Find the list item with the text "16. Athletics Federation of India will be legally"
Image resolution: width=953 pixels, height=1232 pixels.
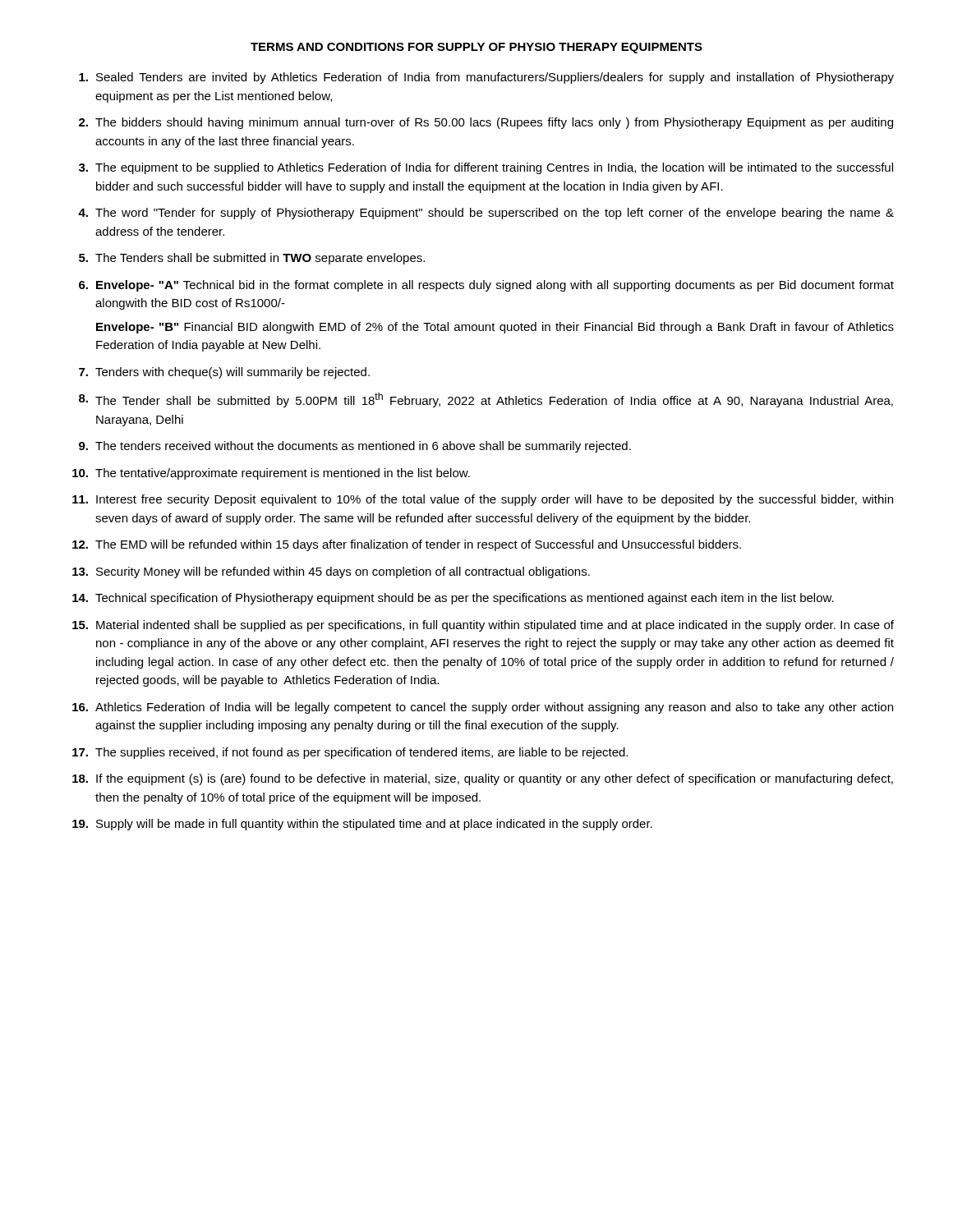(476, 716)
